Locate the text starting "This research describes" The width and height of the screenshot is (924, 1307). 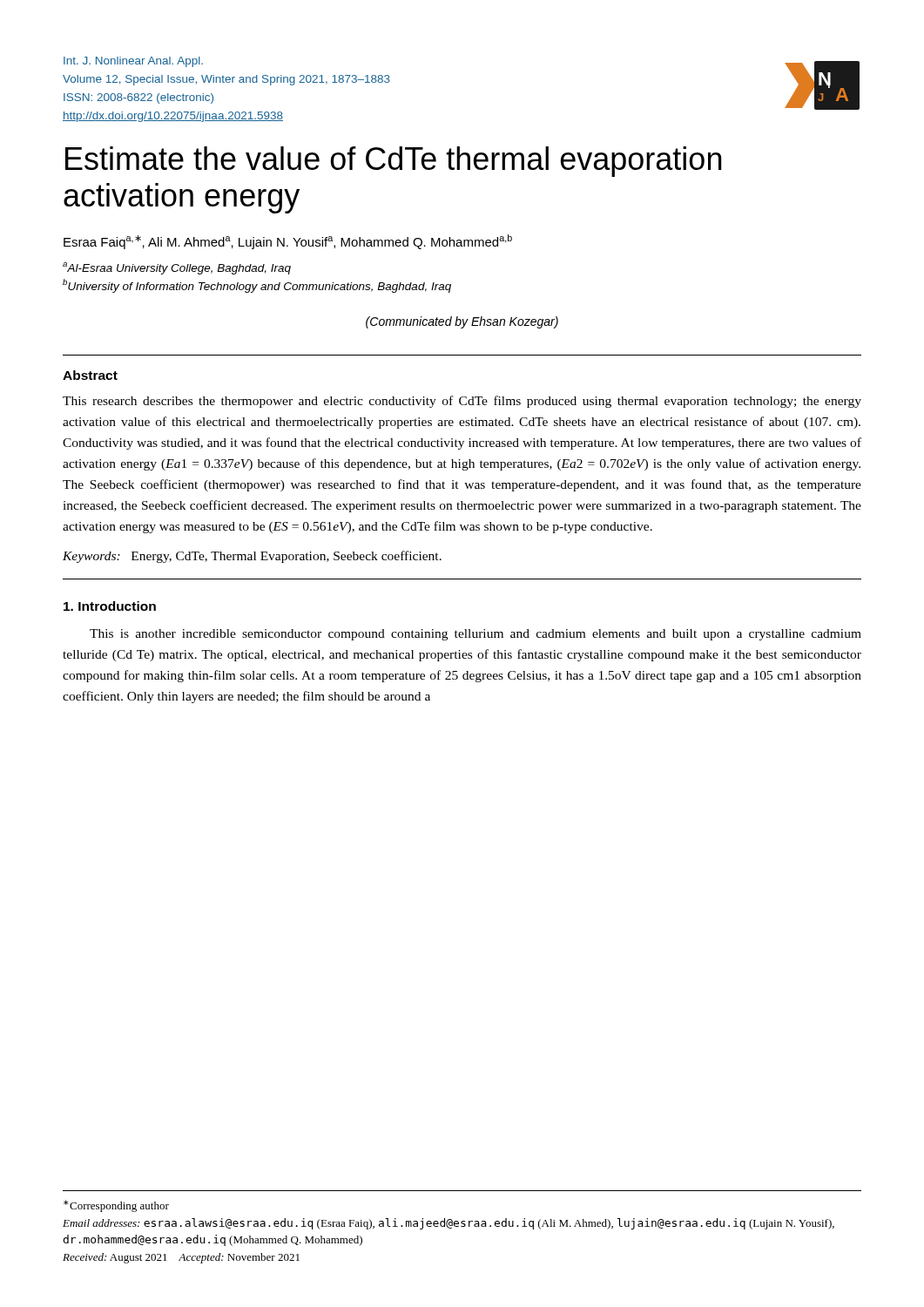tap(462, 463)
